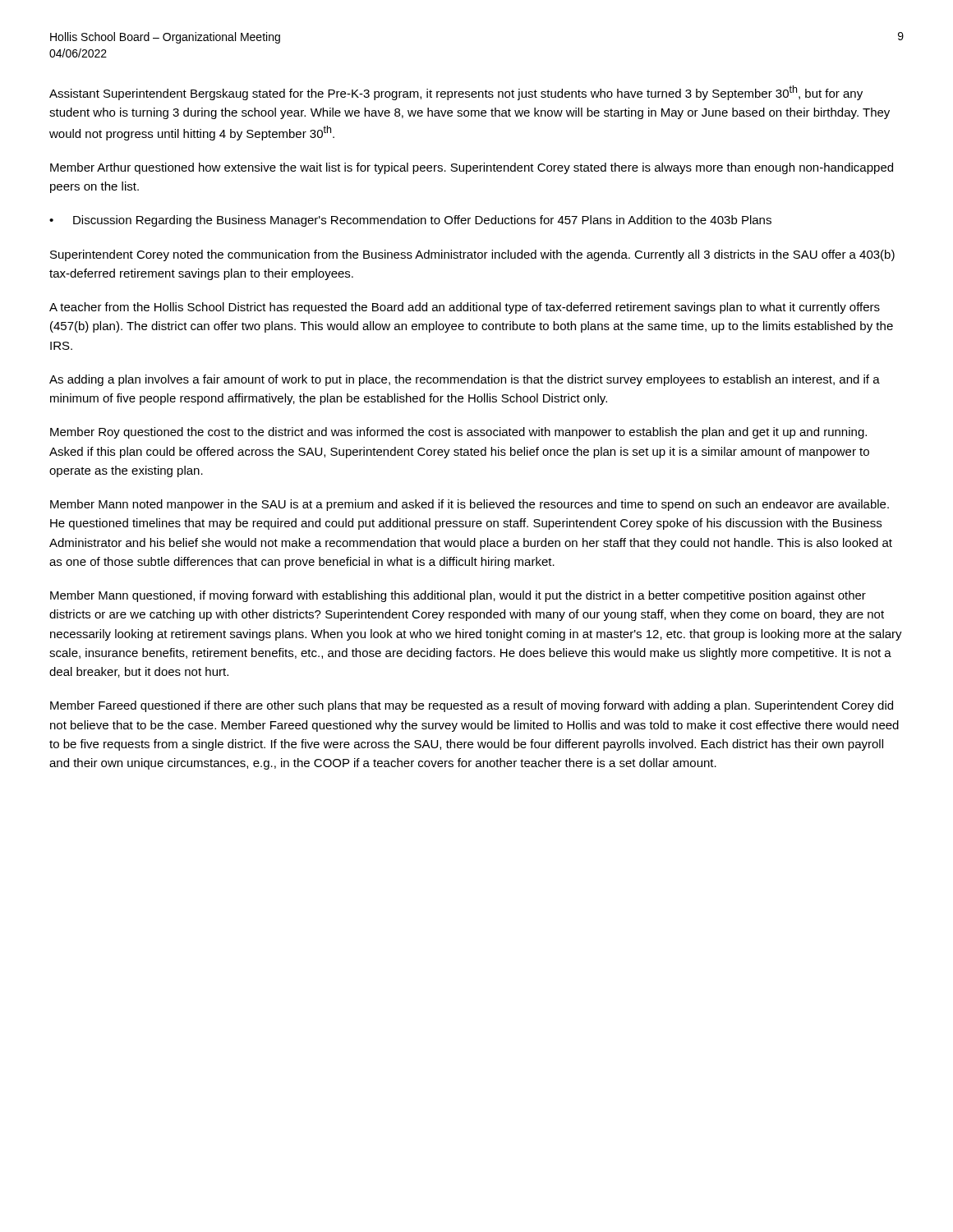This screenshot has height=1232, width=953.
Task: Point to the block beginning "Member Roy questioned the cost to the"
Action: click(459, 451)
